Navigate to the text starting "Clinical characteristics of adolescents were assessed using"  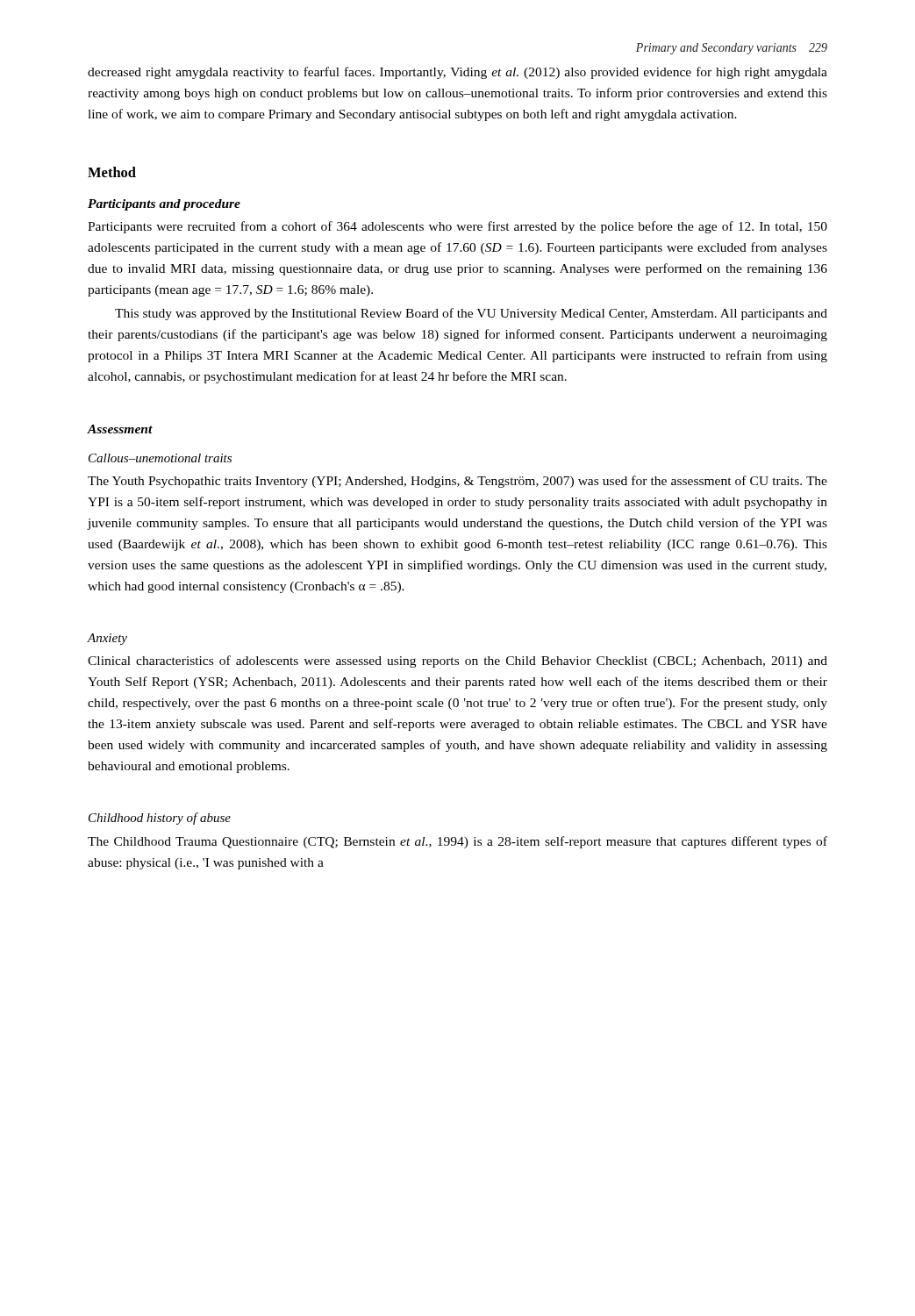coord(458,714)
